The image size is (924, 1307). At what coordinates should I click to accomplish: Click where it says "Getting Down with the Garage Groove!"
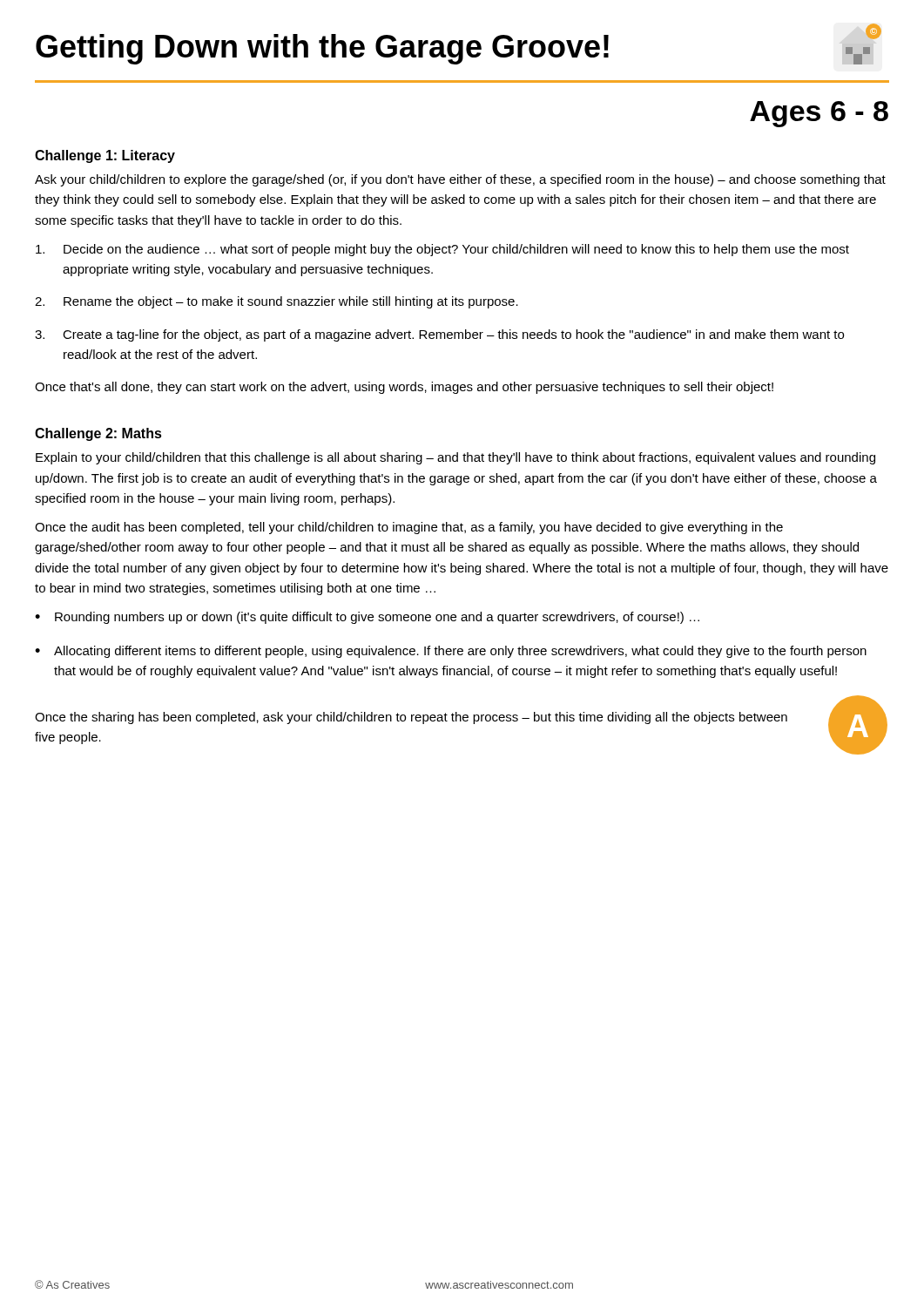point(323,47)
